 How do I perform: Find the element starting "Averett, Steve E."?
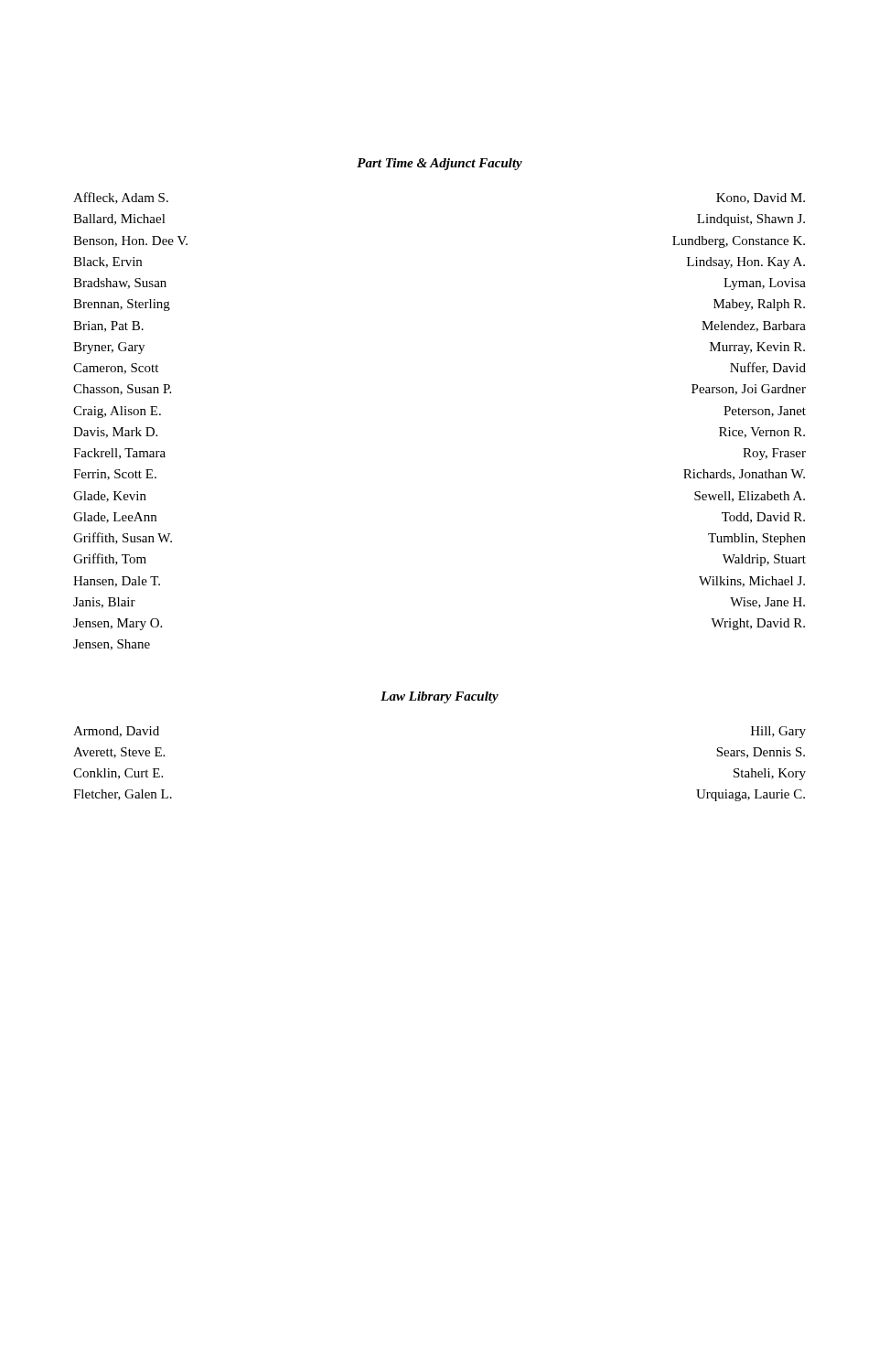[x=120, y=752]
